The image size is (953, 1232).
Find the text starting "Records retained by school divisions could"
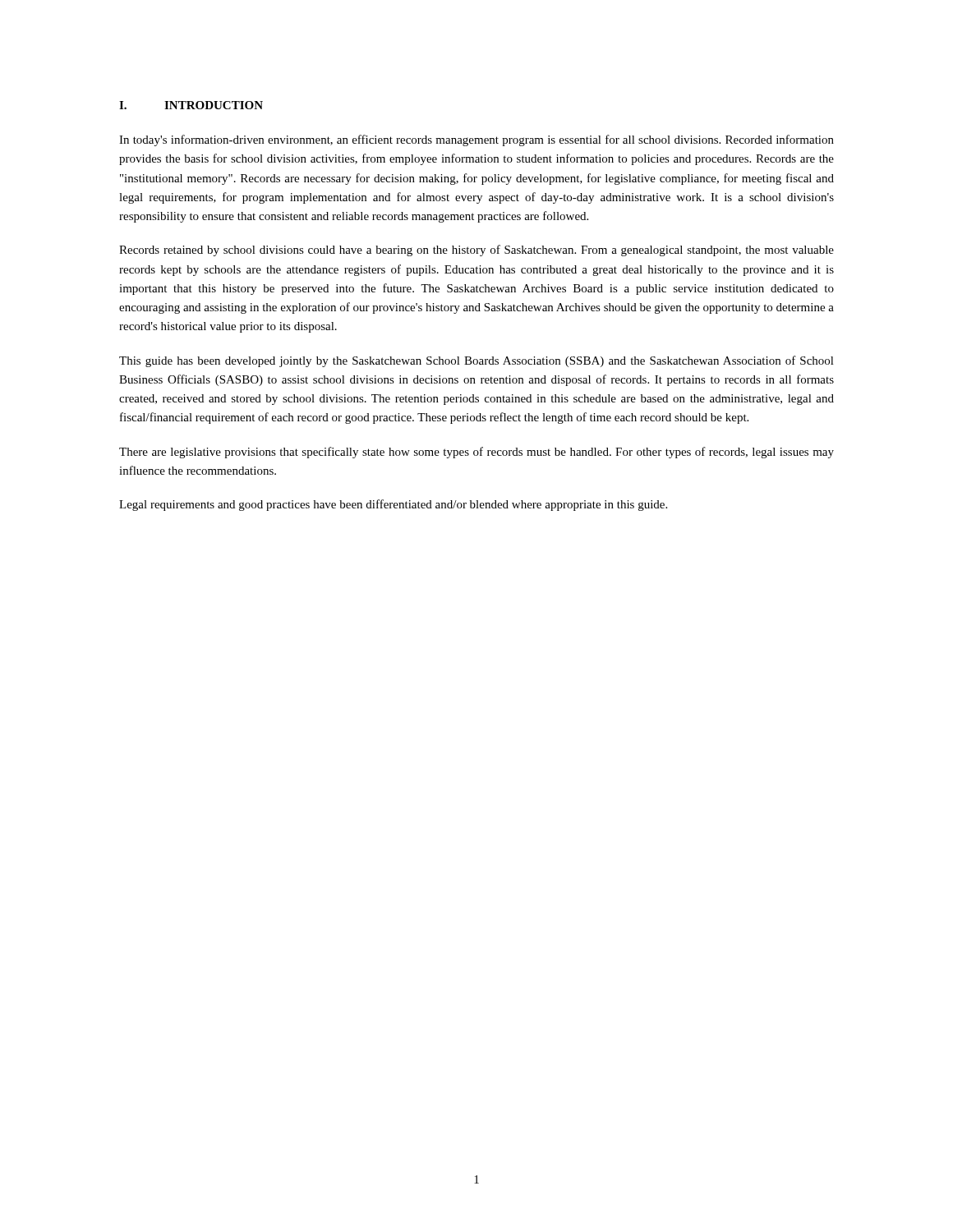coord(476,288)
